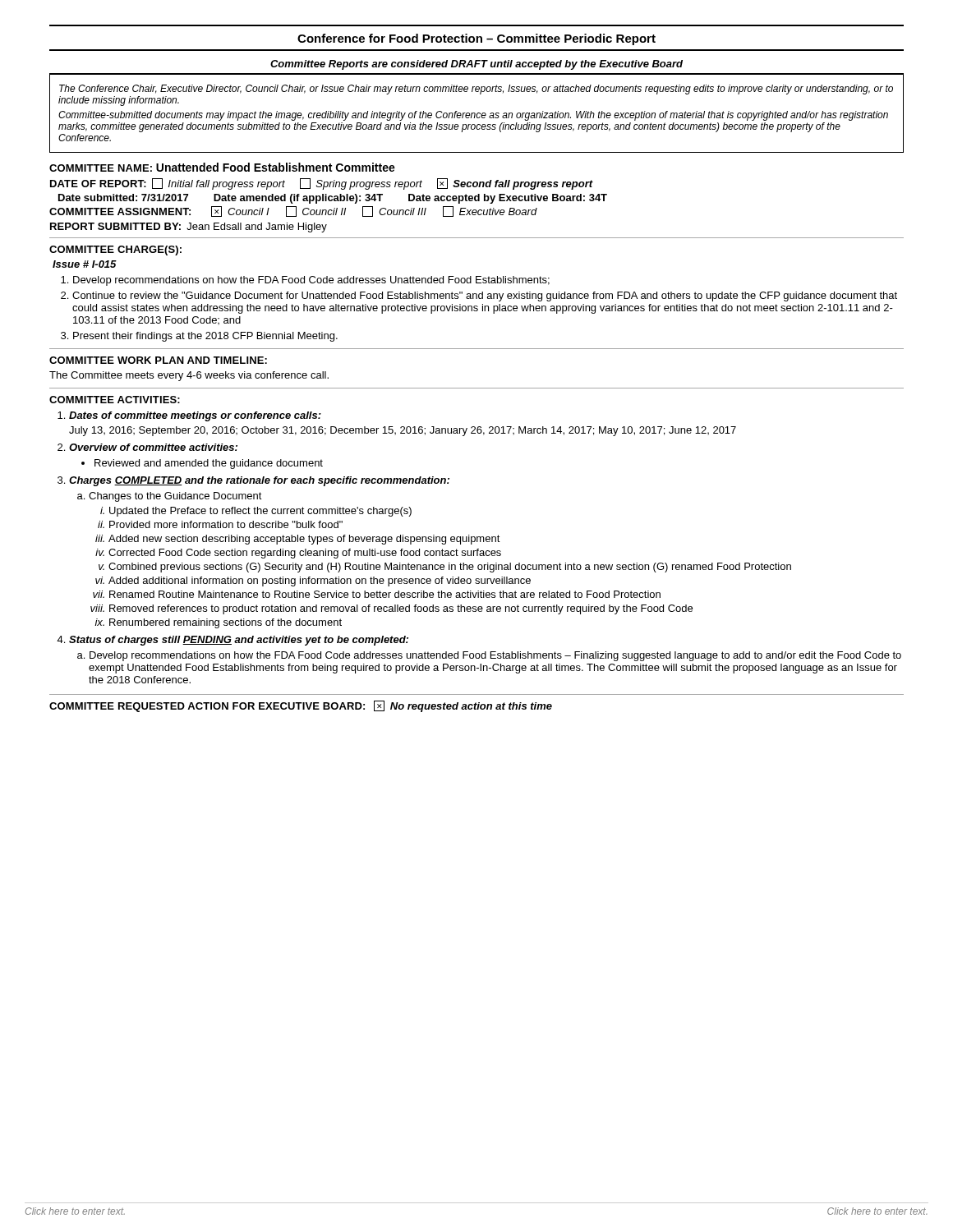Find the block on this page that starts "Overview of committee activities: Reviewed"

[153, 447]
